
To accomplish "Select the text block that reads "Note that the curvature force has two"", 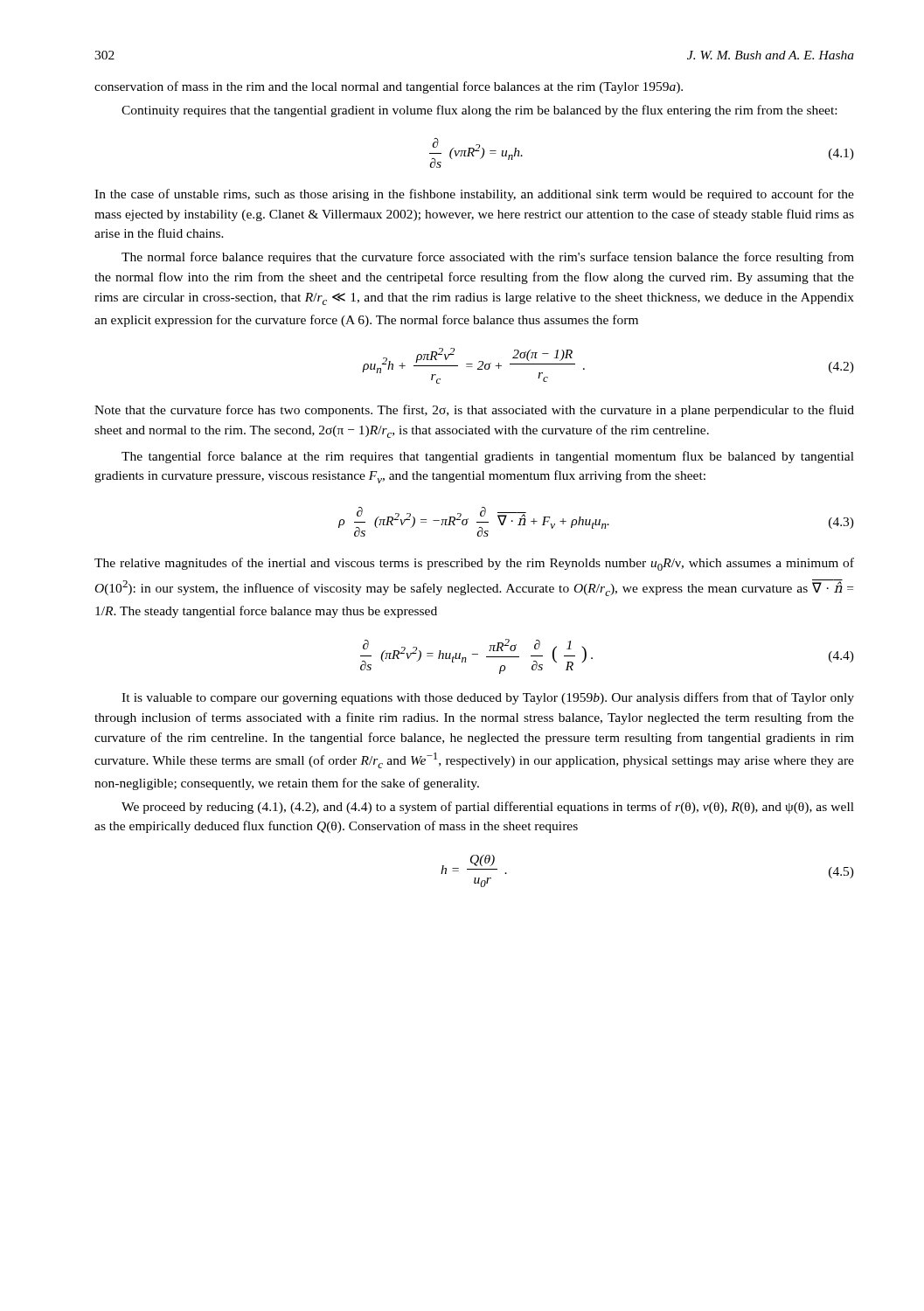I will point(474,421).
